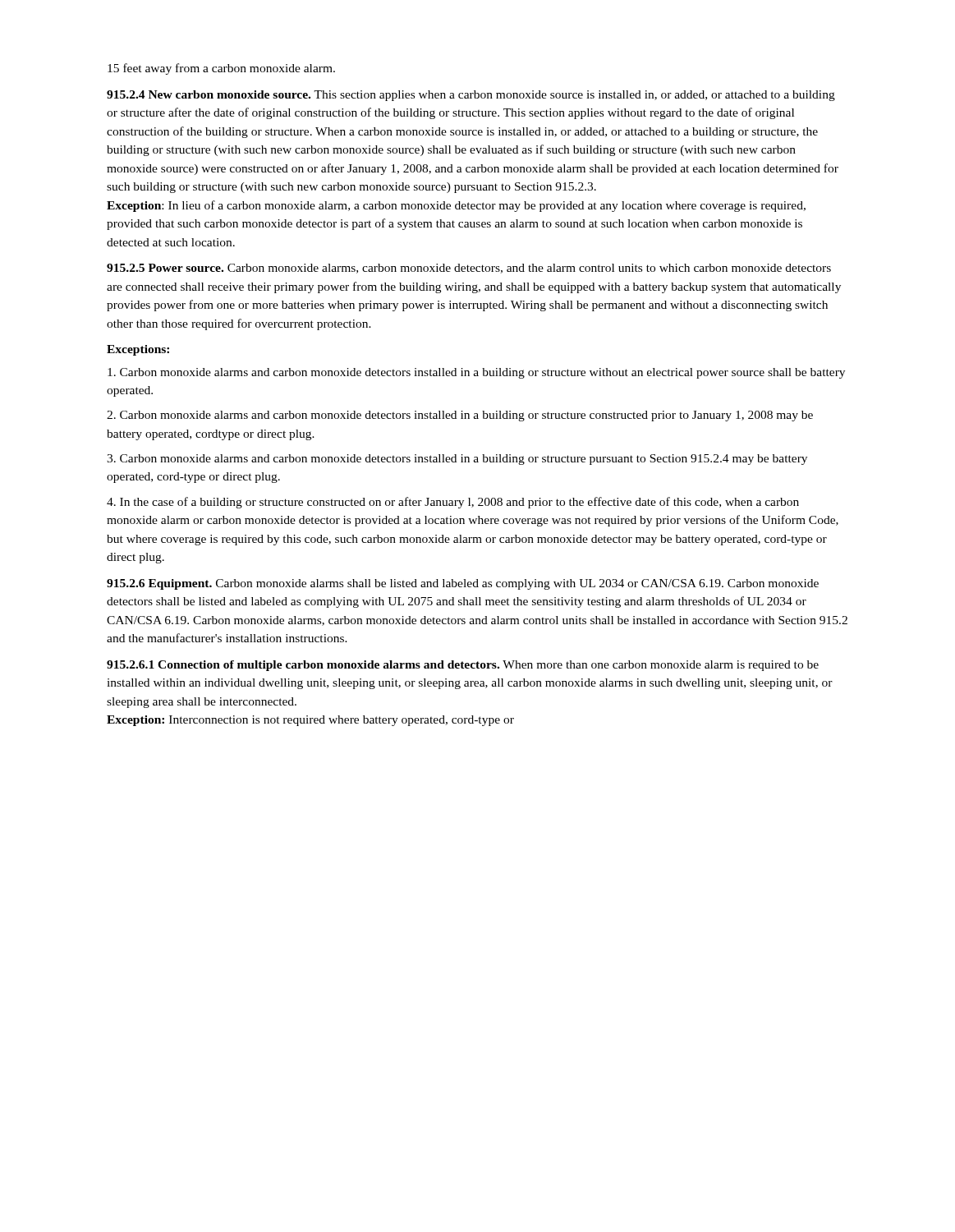Find the text block that reads "2.6.1 Connection of"
The width and height of the screenshot is (955, 1232).
(469, 692)
